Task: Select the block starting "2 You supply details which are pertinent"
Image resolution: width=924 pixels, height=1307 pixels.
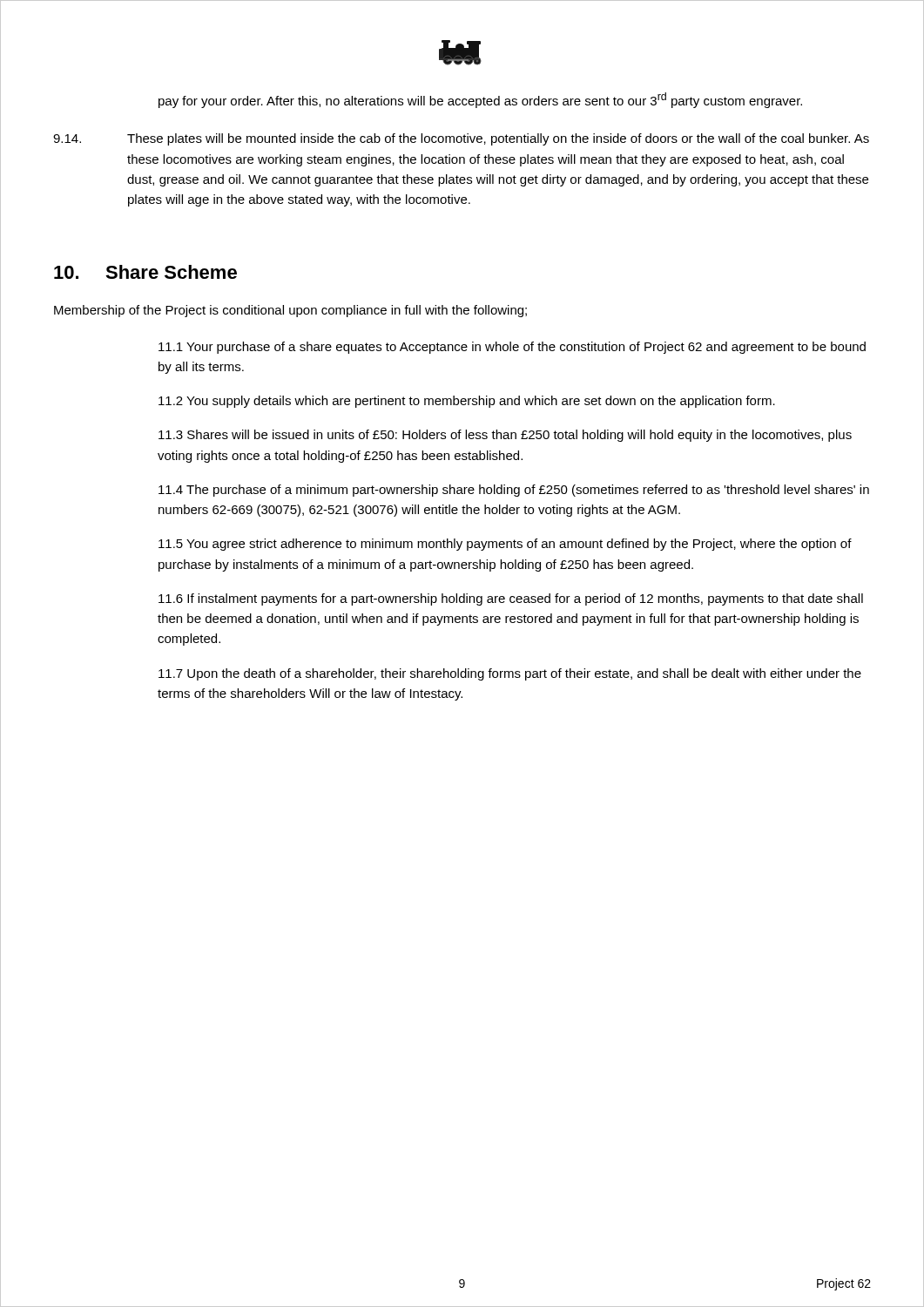Action: pos(467,400)
